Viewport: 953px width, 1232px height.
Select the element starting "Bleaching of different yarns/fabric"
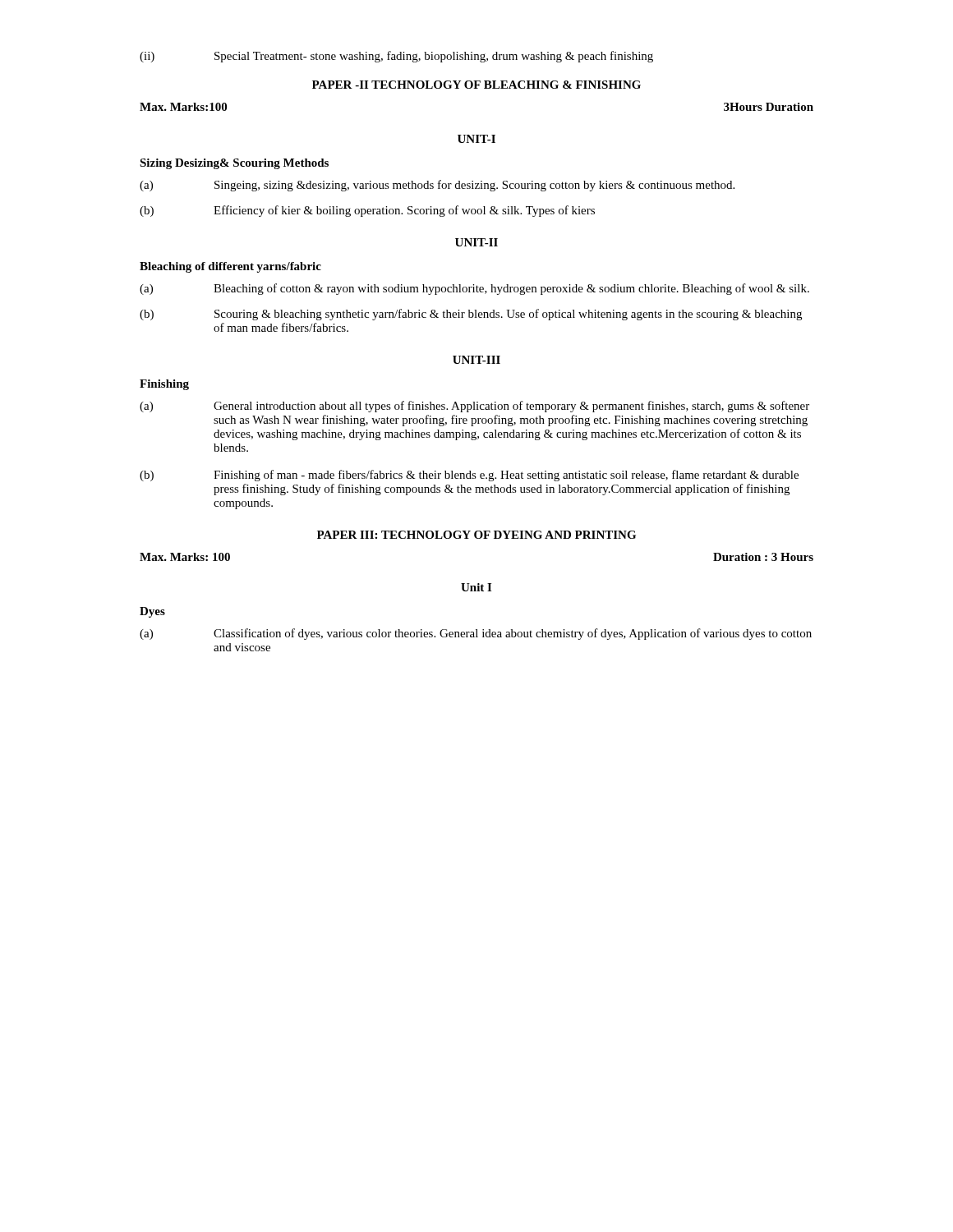230,266
